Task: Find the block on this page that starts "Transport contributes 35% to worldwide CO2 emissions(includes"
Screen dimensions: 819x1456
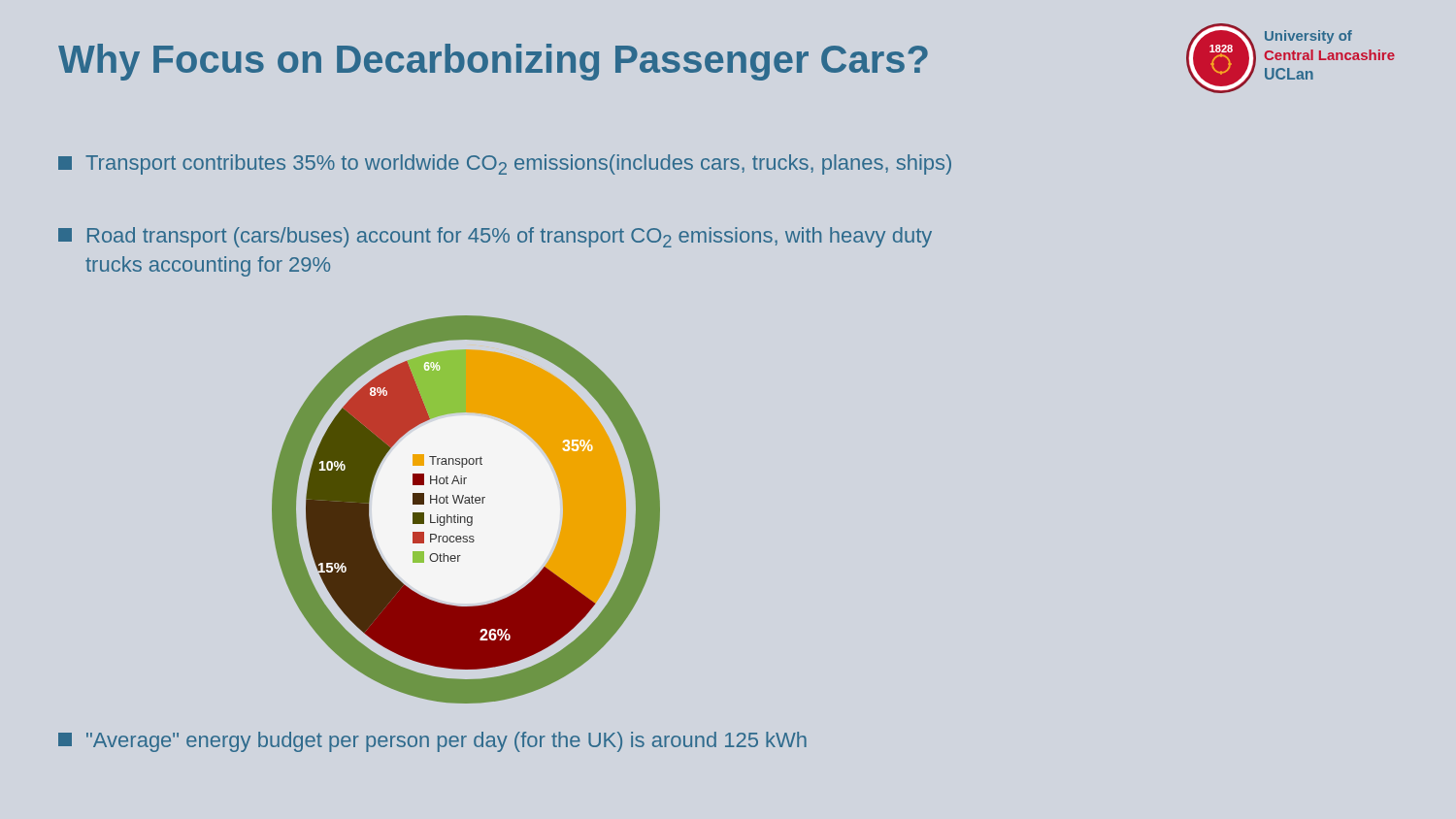Action: point(505,165)
